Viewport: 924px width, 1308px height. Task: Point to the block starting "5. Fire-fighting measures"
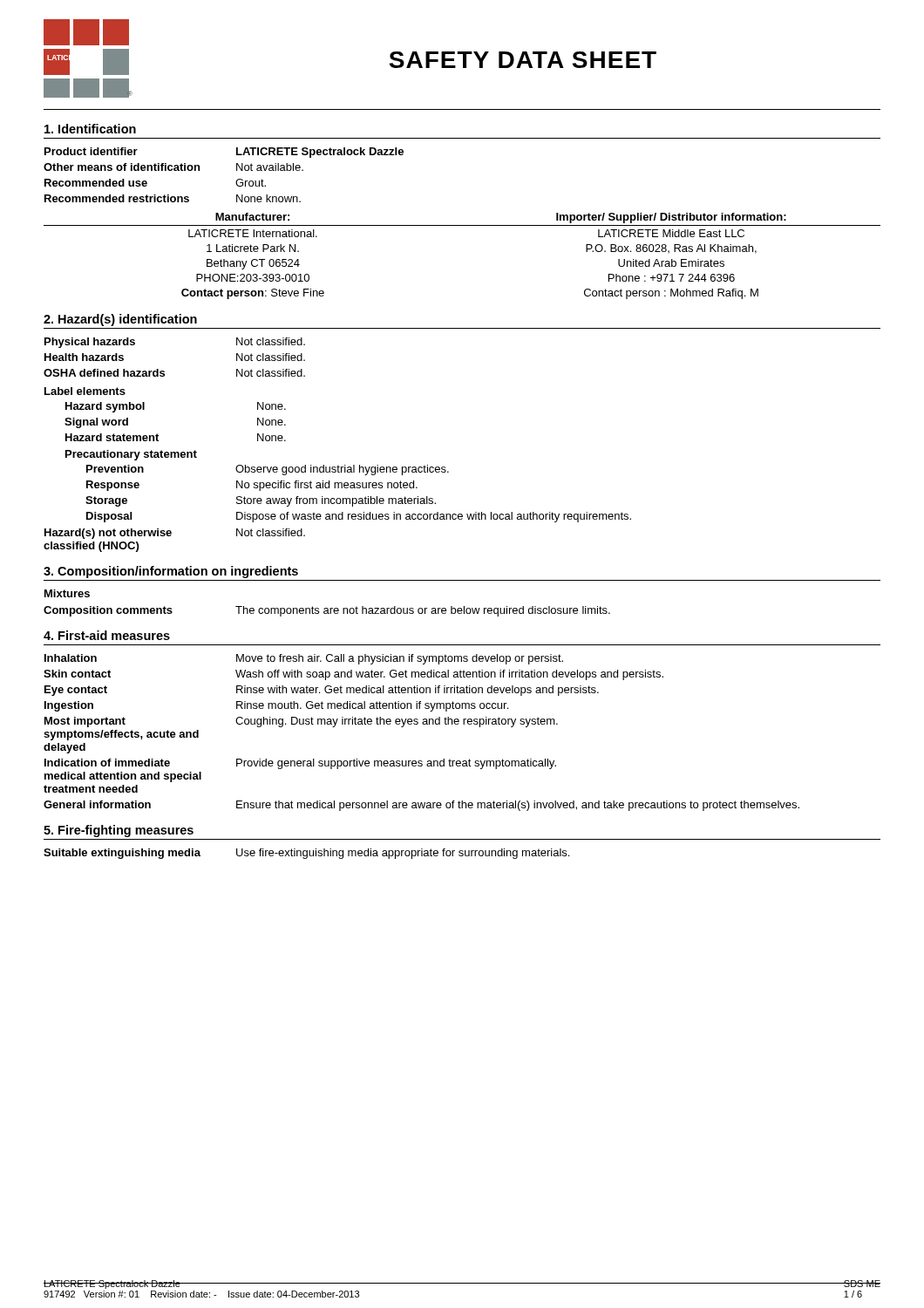pyautogui.click(x=119, y=830)
